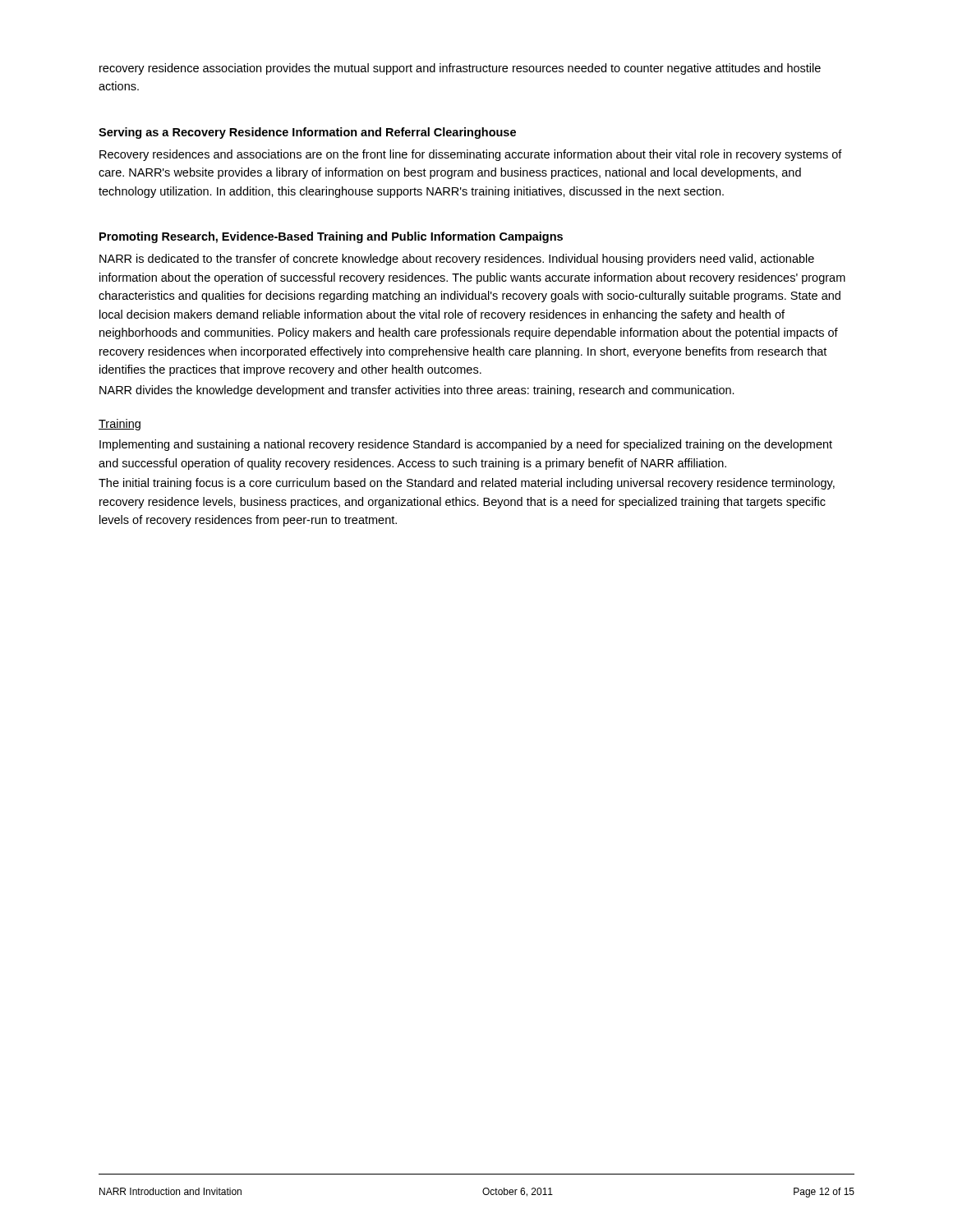Viewport: 953px width, 1232px height.
Task: Point to the block beginning "NARR divides the"
Action: click(x=417, y=390)
